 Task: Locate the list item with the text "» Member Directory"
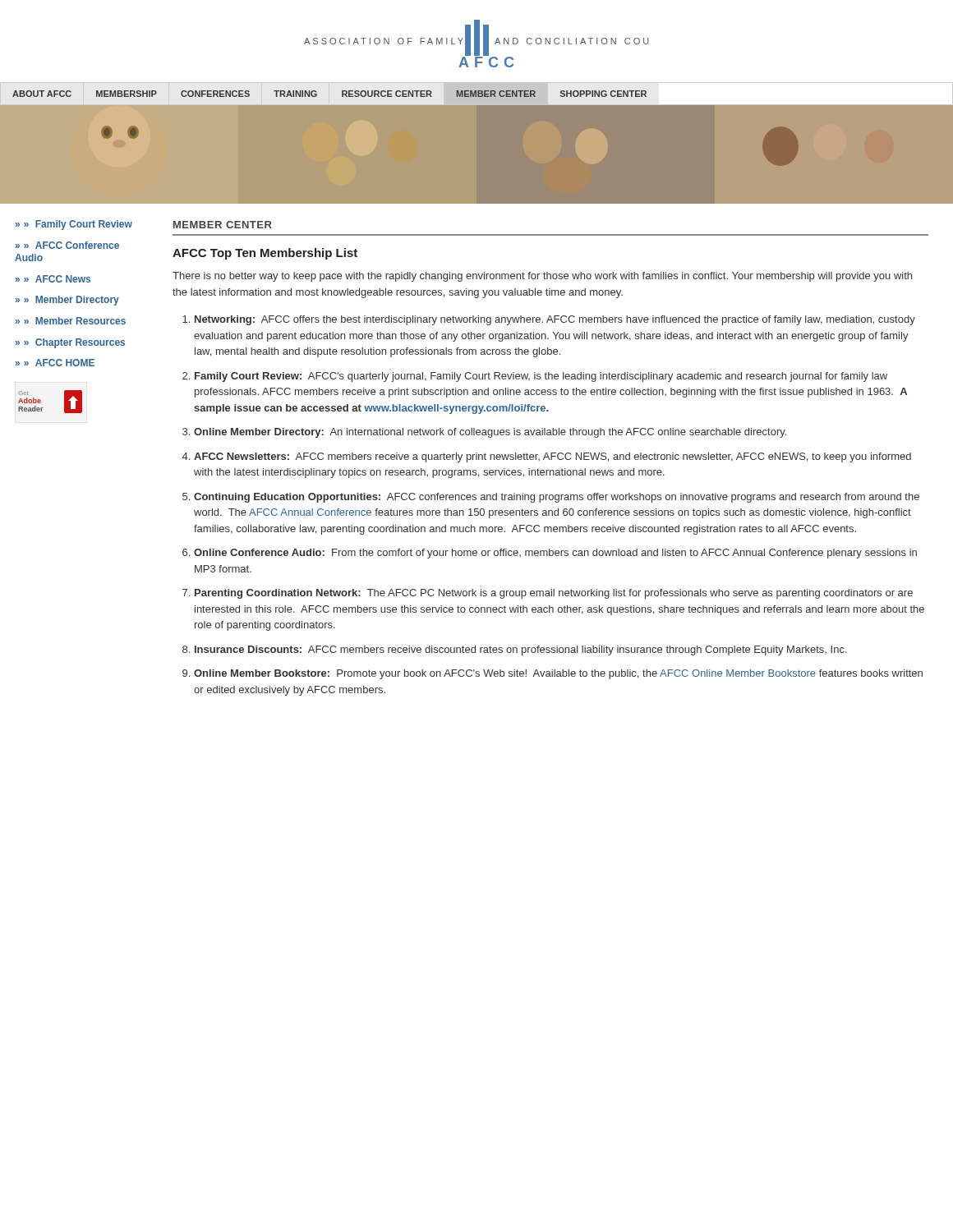click(81, 301)
